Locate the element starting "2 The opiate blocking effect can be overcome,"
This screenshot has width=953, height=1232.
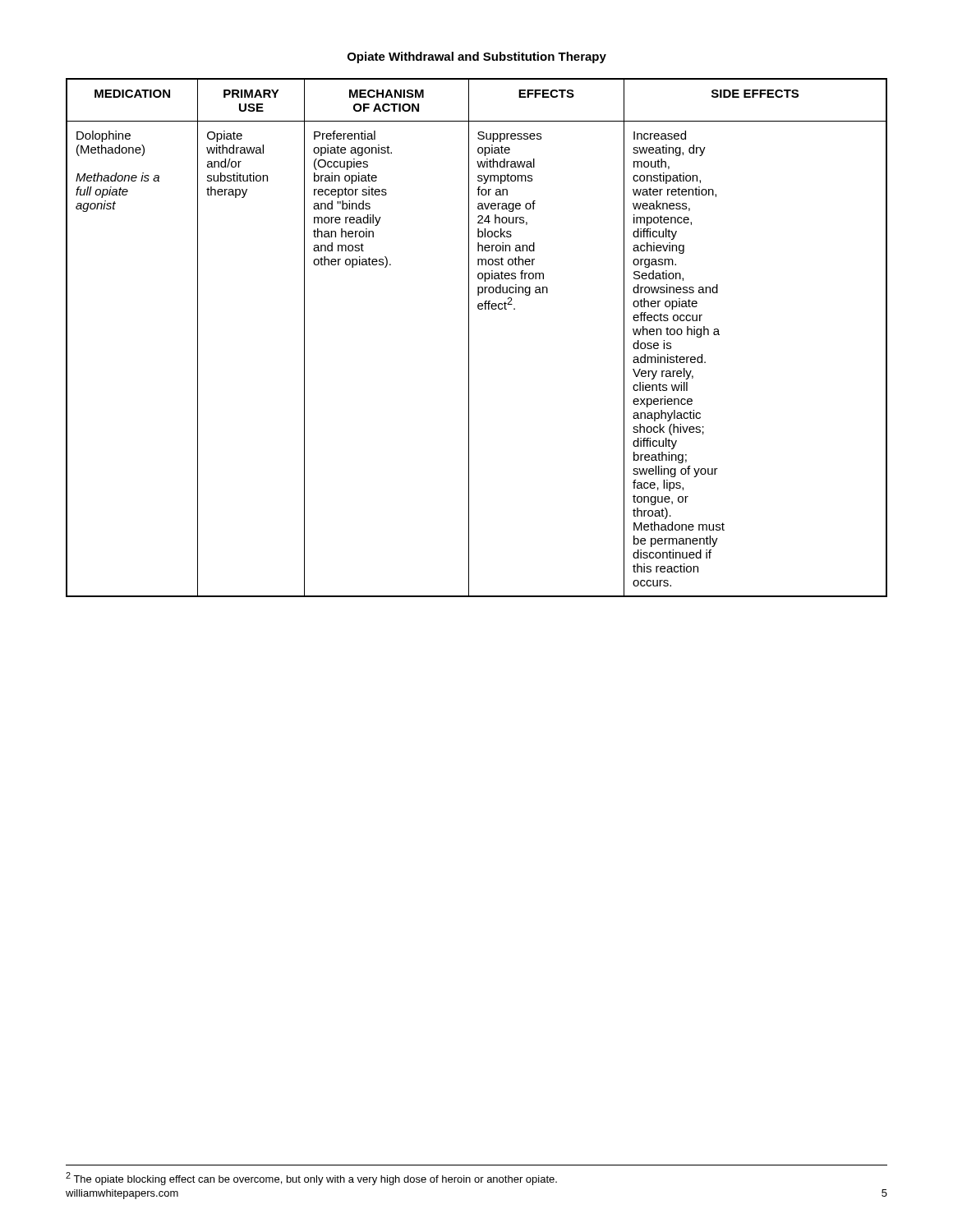point(476,1185)
